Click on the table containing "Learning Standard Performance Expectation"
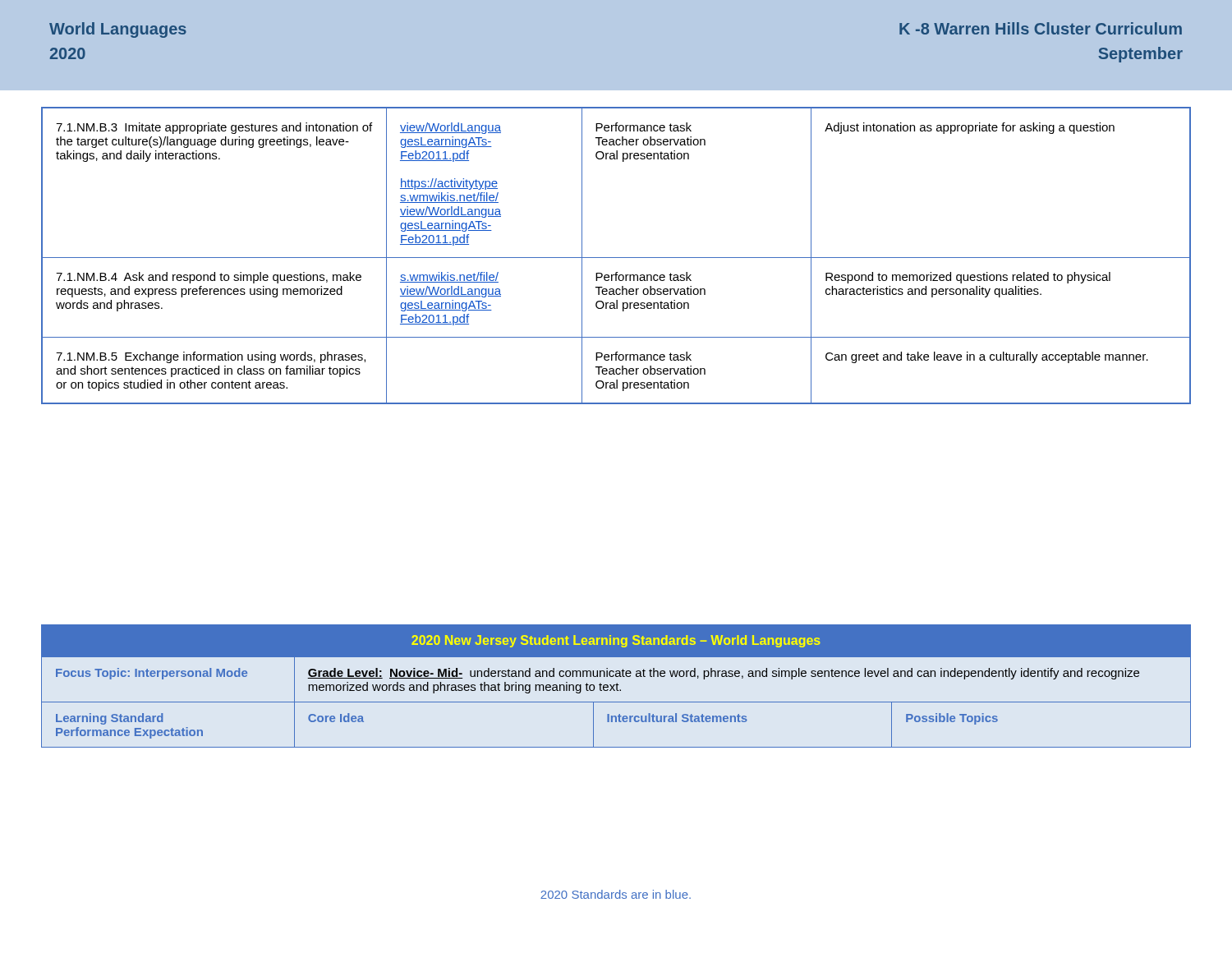Screen dimensions: 953x1232 pyautogui.click(x=616, y=686)
